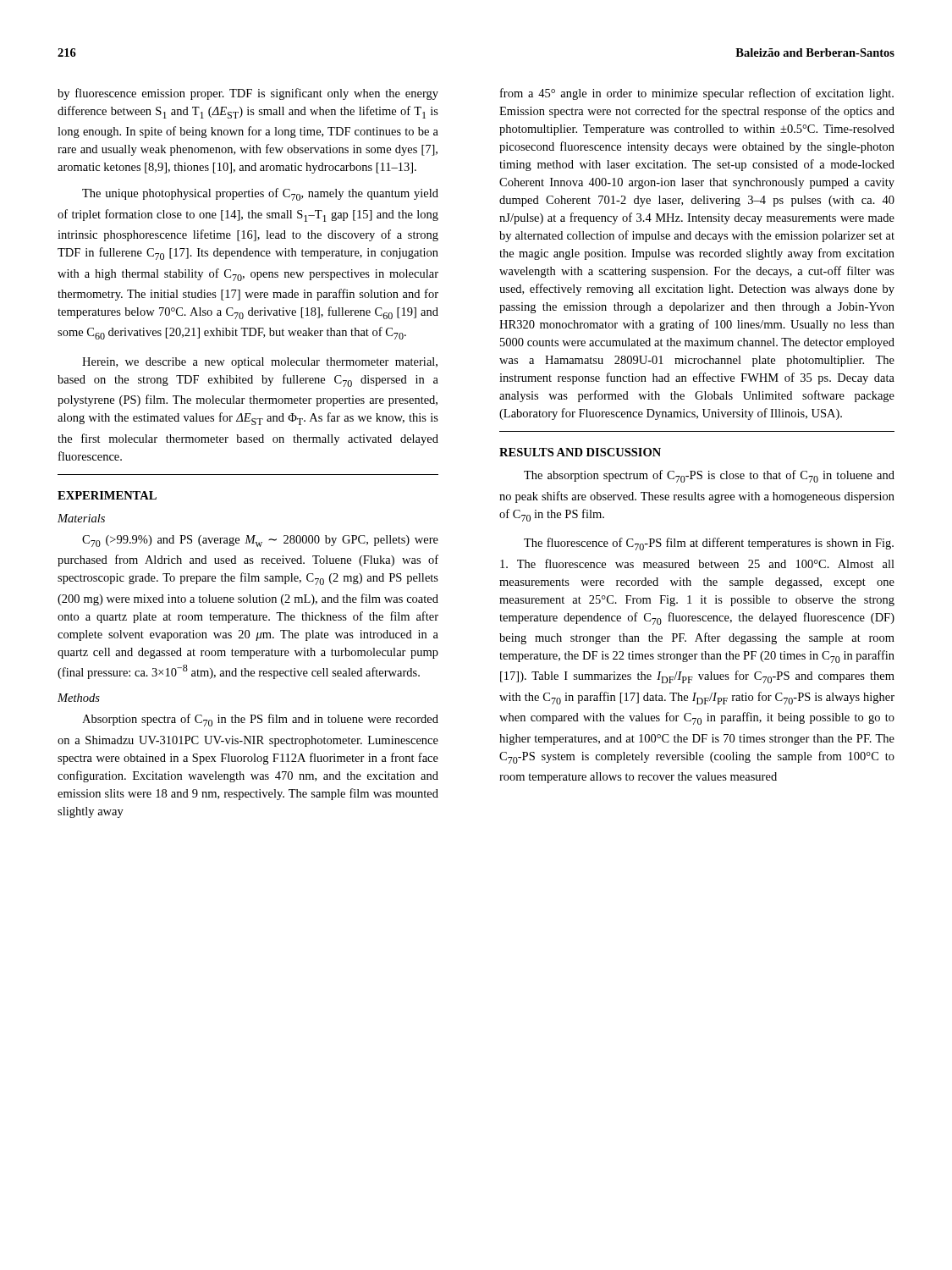This screenshot has height=1270, width=952.
Task: Find the passage starting "The unique photophysical properties"
Action: 248,265
